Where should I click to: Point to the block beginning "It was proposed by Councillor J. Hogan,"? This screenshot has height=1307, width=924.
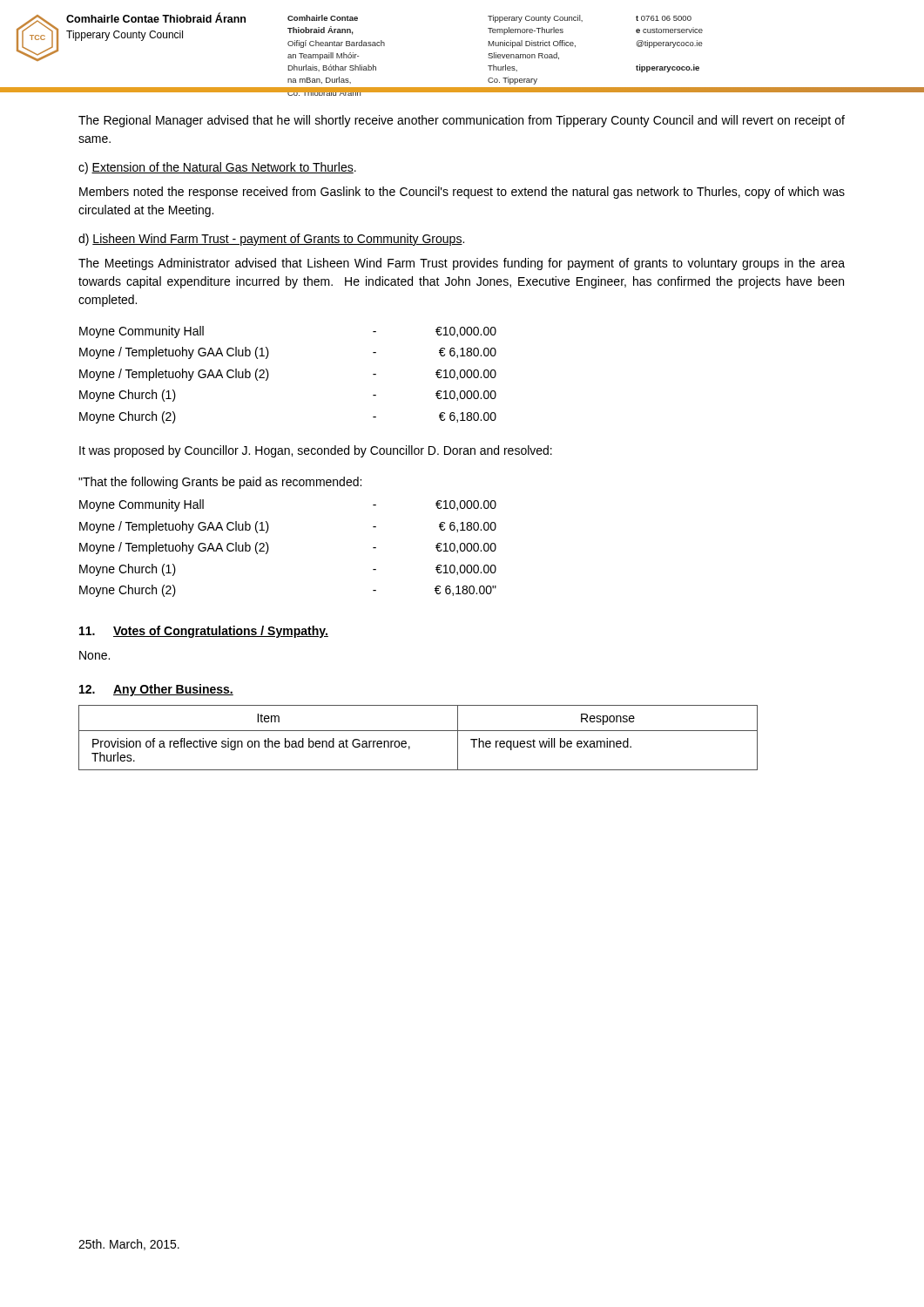[316, 450]
